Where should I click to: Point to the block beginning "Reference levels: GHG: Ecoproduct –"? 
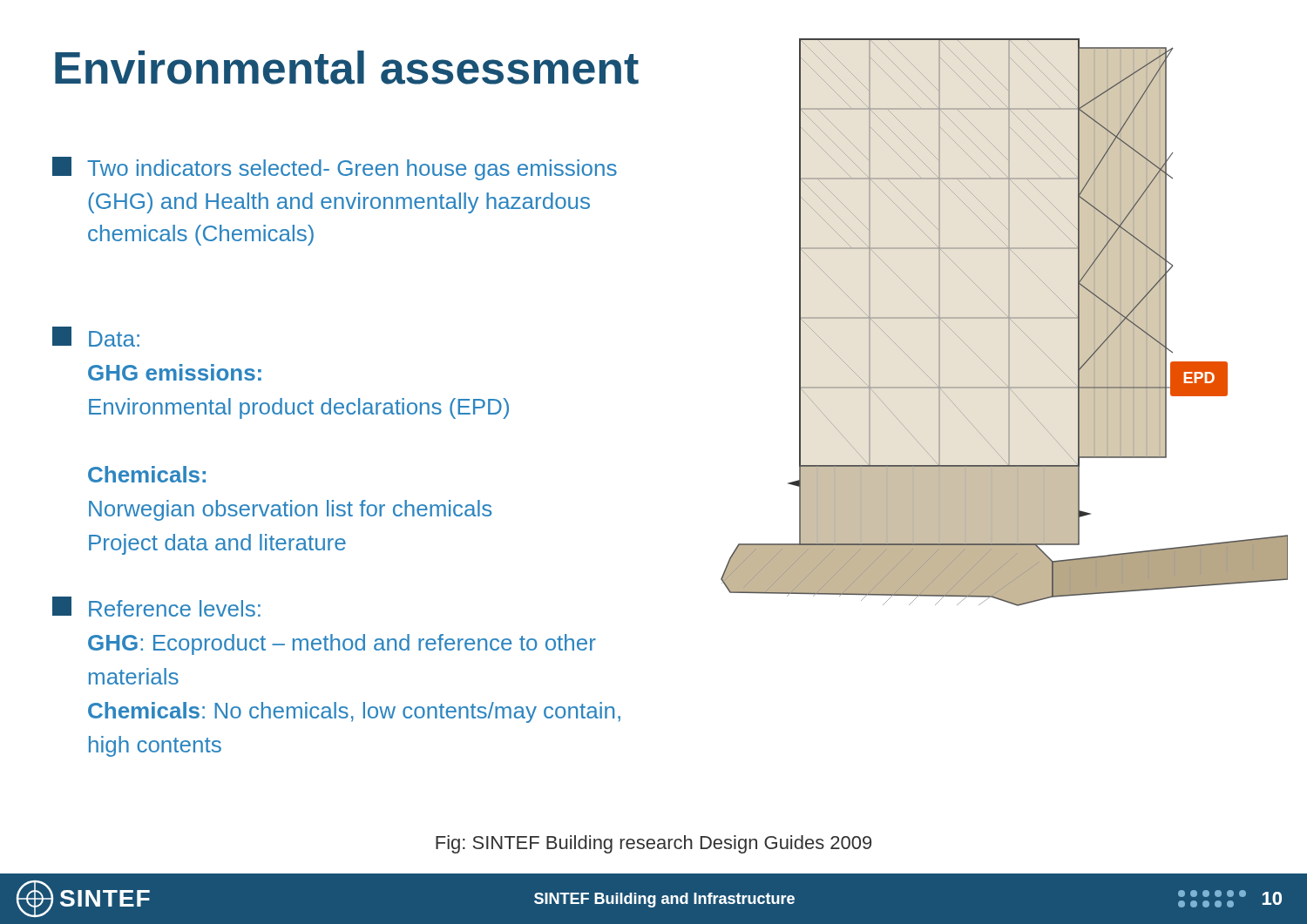(x=156, y=607)
